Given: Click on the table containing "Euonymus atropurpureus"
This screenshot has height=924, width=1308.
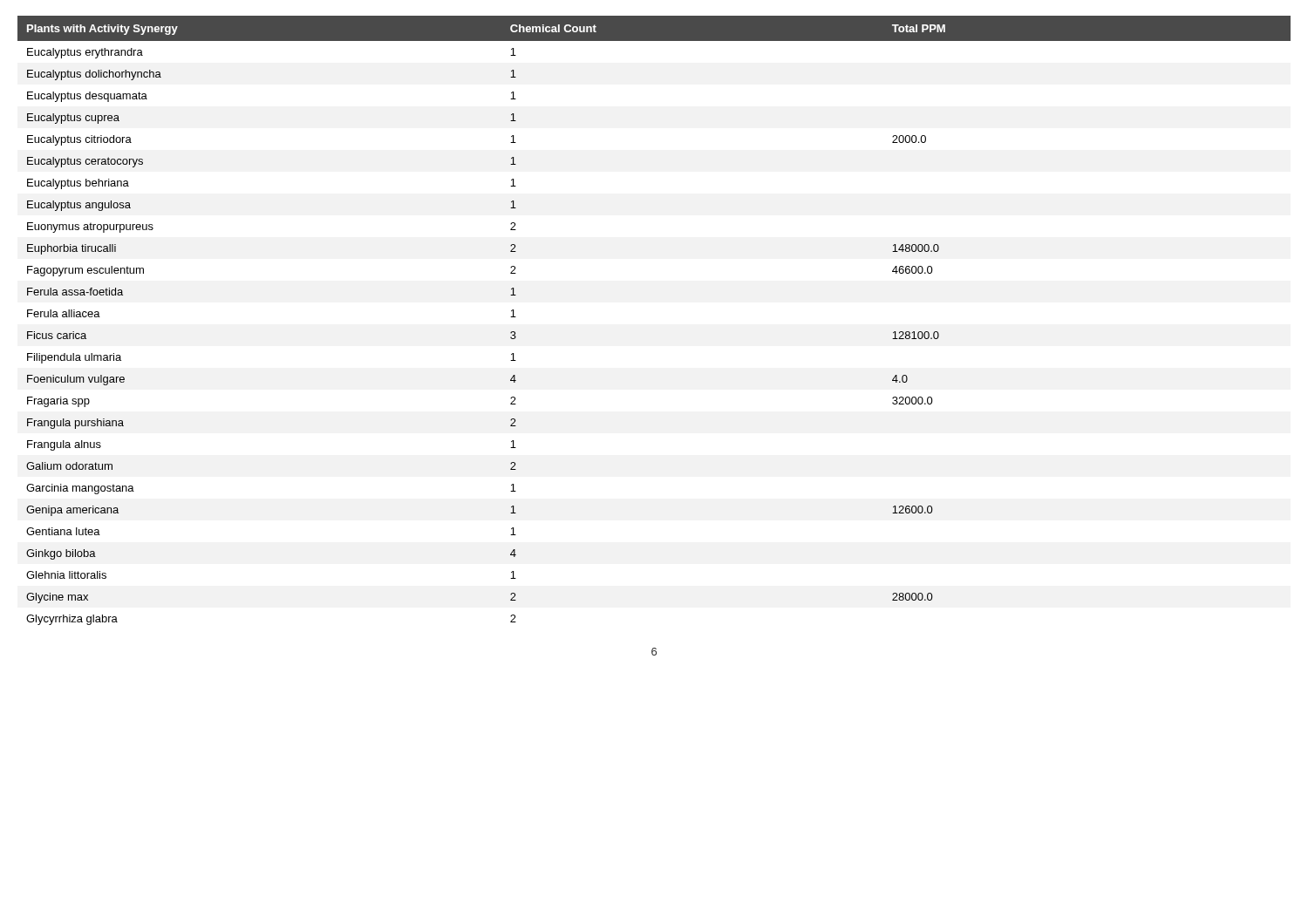Looking at the screenshot, I should click(654, 323).
